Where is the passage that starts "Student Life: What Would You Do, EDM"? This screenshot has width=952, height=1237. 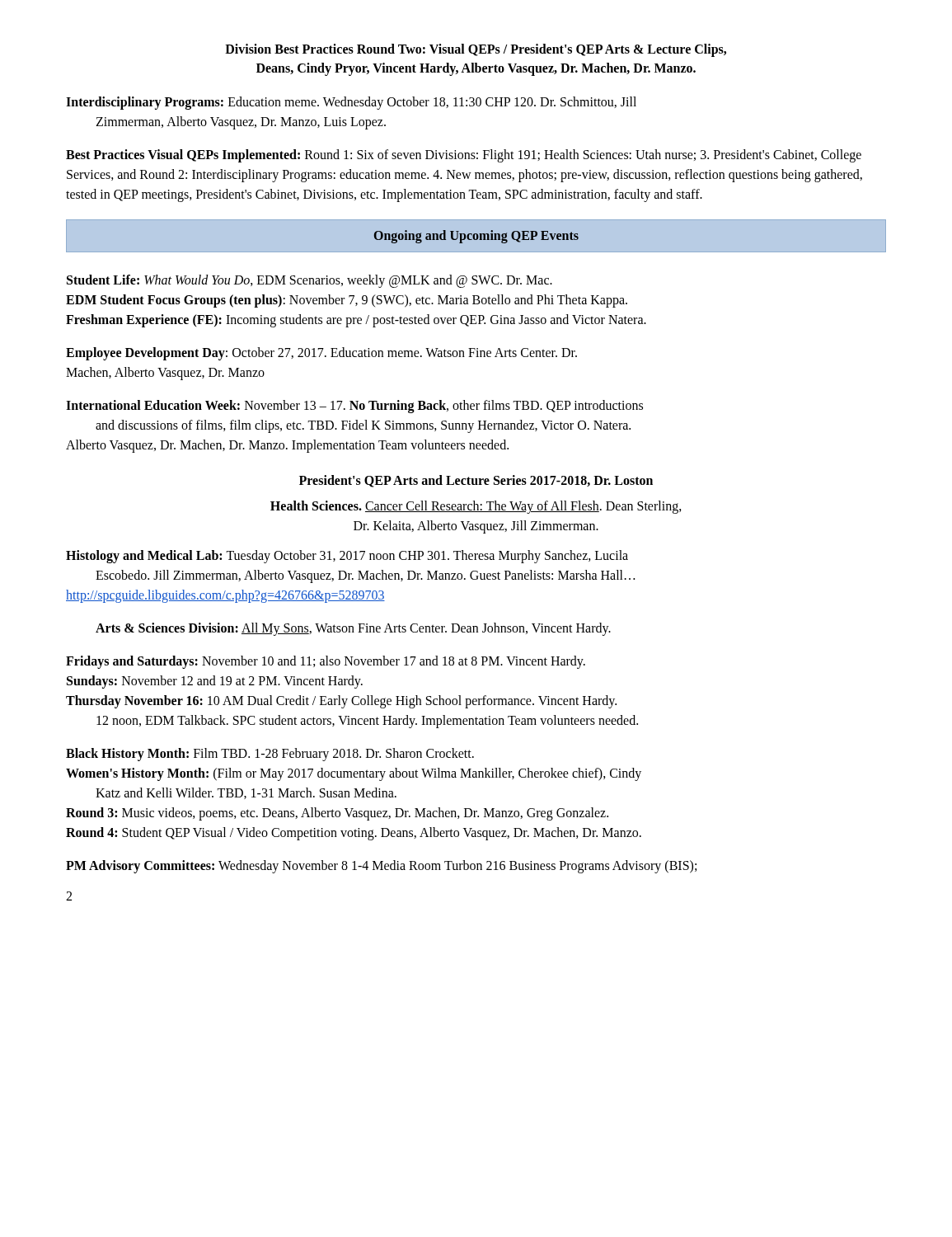point(356,300)
